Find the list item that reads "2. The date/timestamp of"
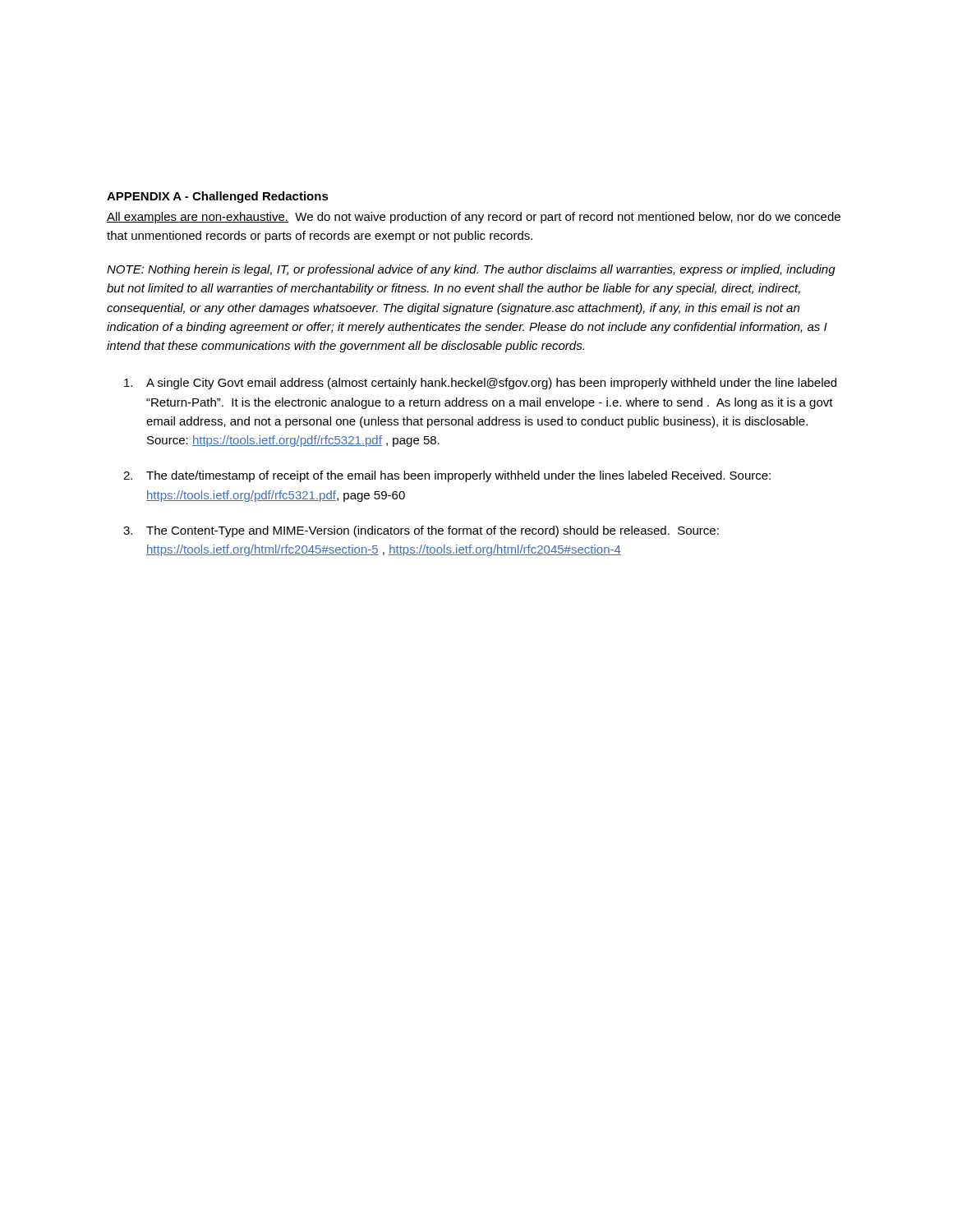Screen dimensions: 1232x953 click(489, 485)
